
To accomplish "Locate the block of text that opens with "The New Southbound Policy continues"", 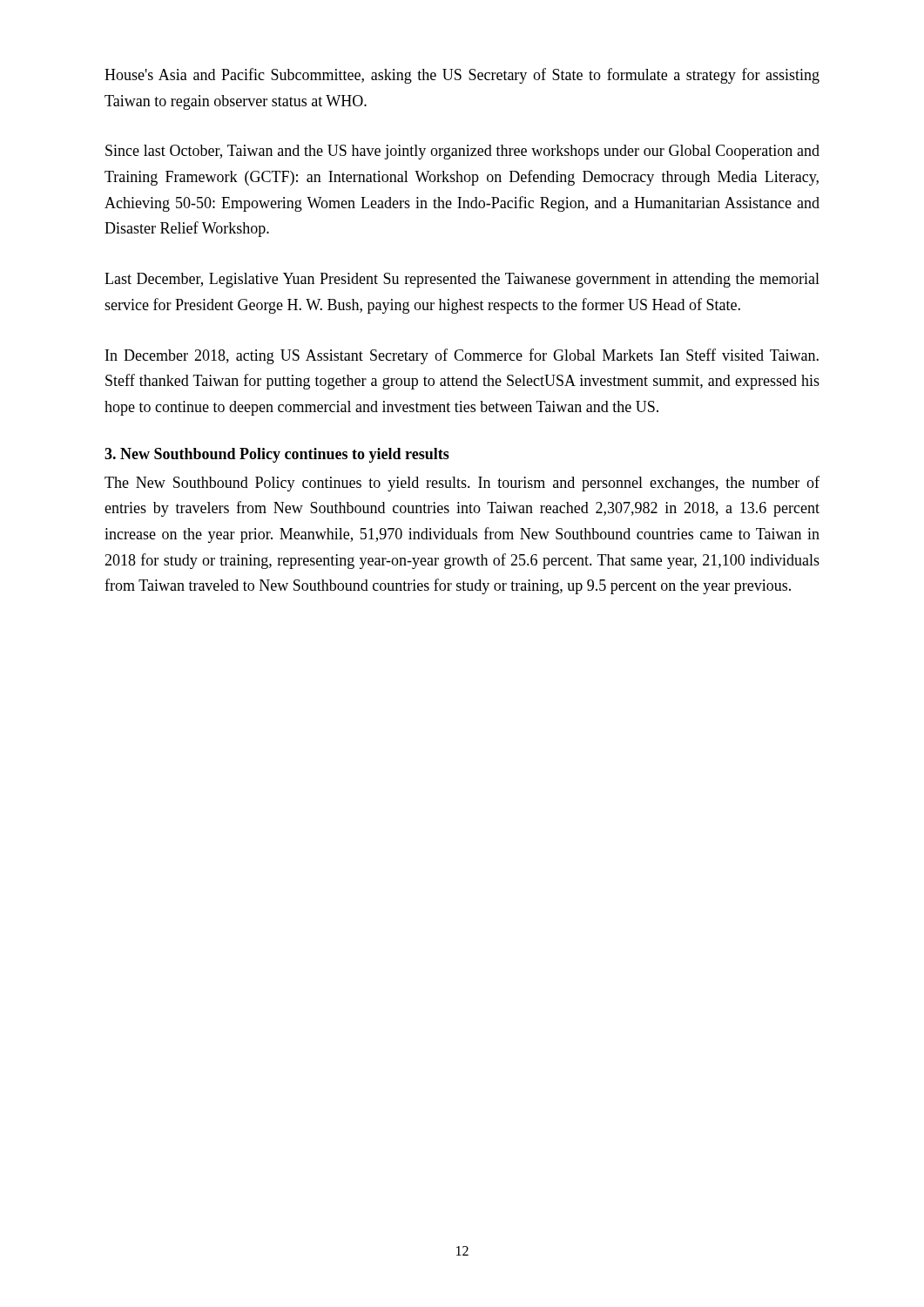I will coord(462,534).
